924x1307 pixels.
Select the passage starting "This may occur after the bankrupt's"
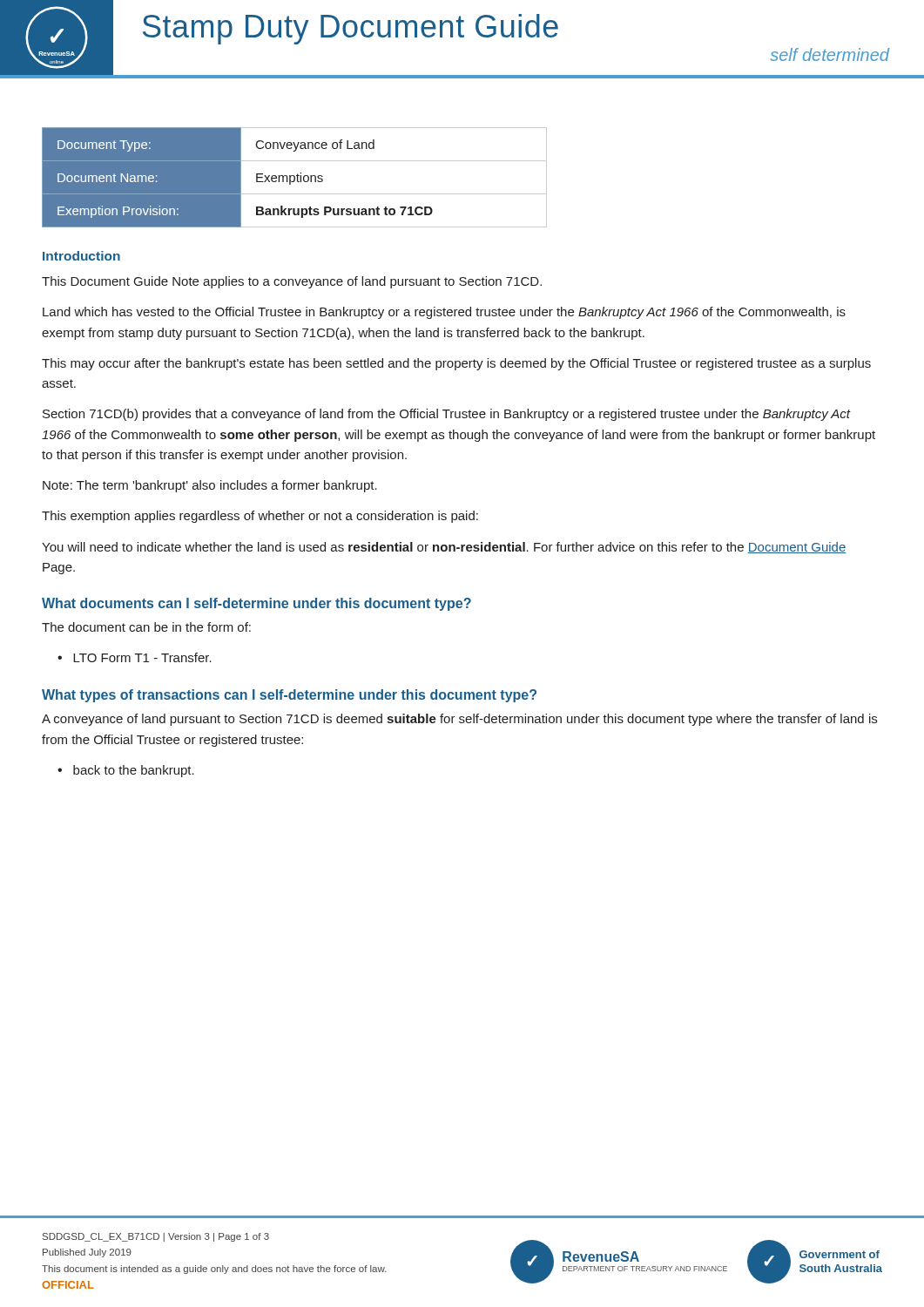[x=456, y=373]
